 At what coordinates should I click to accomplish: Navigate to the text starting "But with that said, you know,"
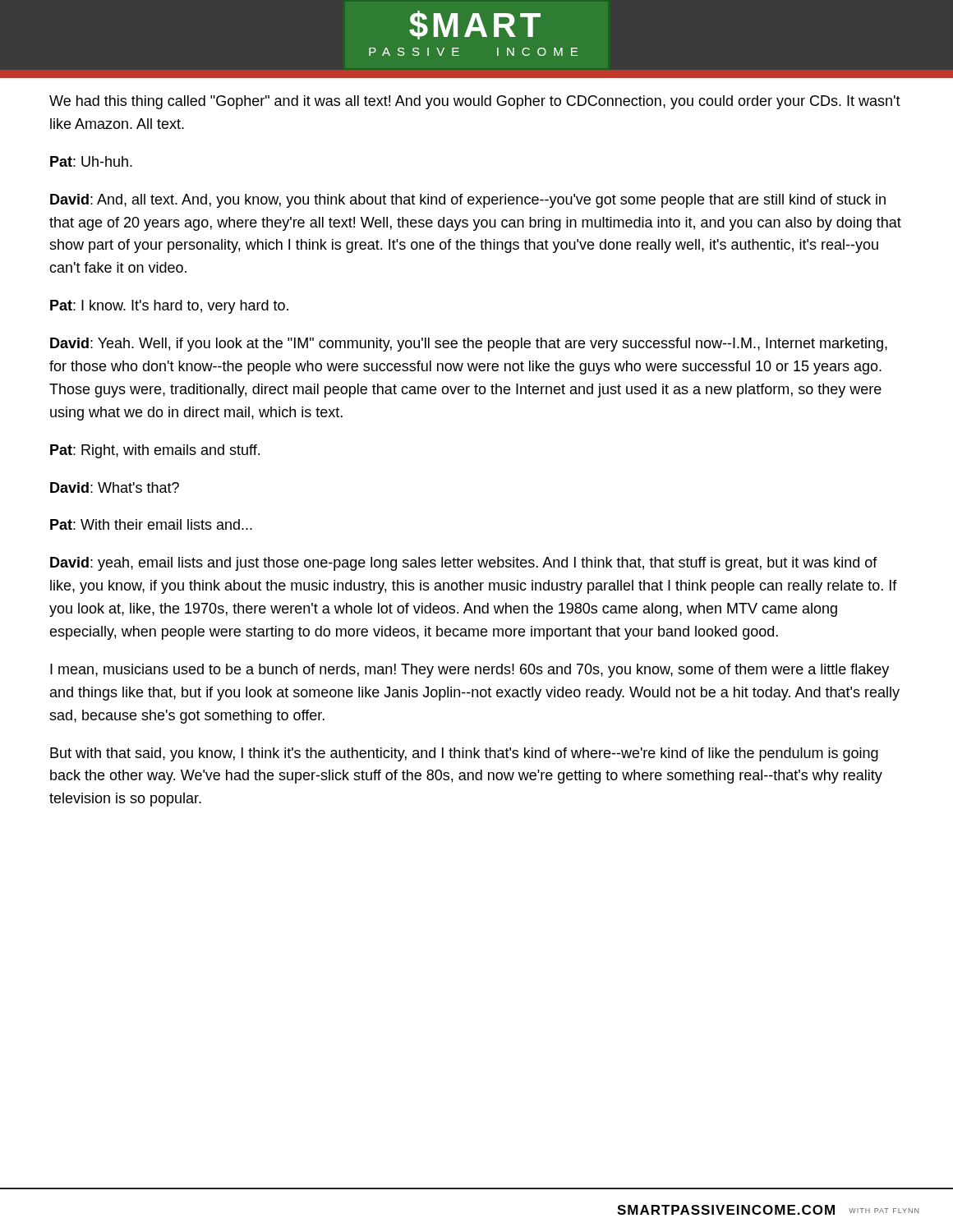[x=476, y=777]
